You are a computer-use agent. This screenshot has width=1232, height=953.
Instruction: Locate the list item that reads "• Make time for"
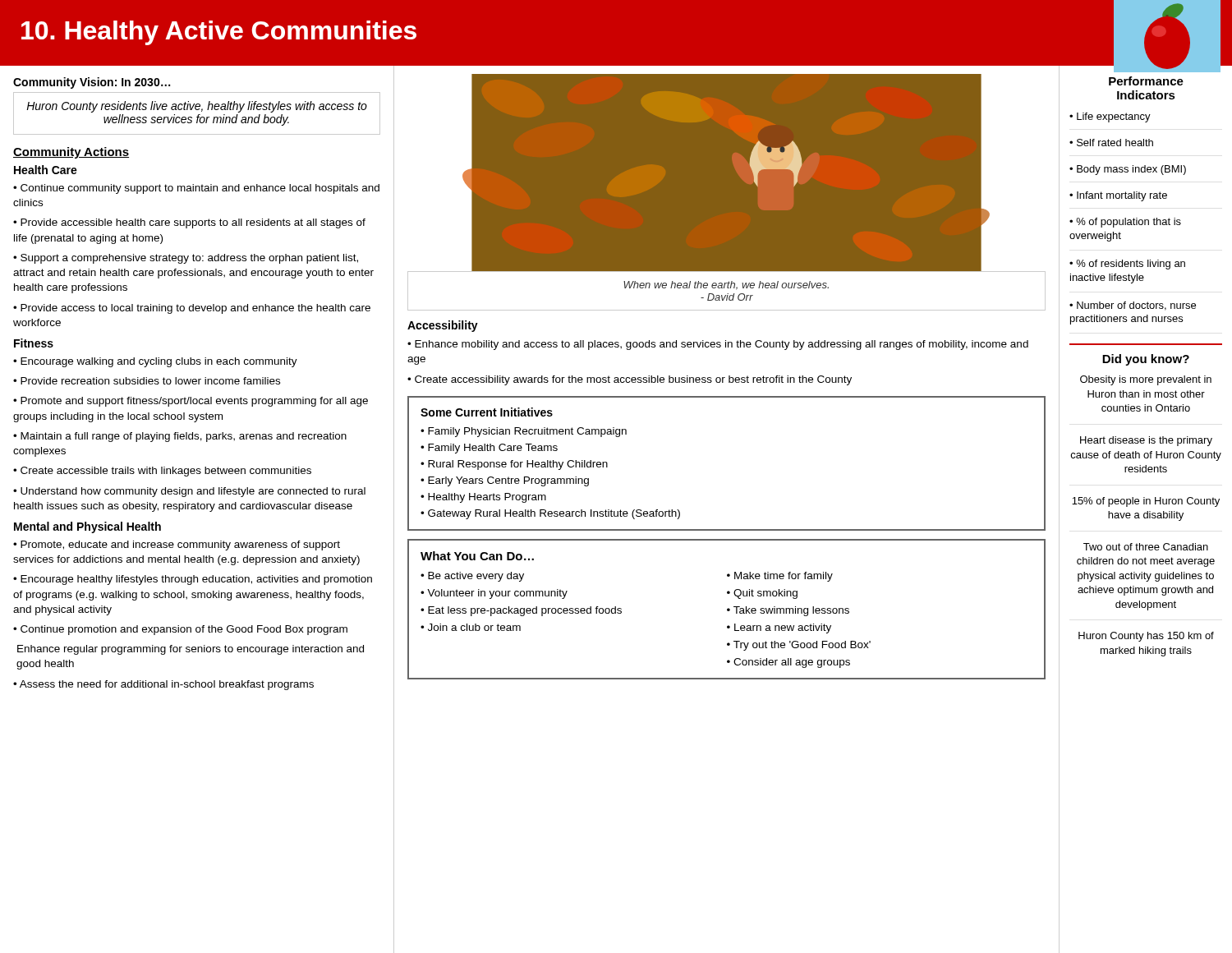780,575
